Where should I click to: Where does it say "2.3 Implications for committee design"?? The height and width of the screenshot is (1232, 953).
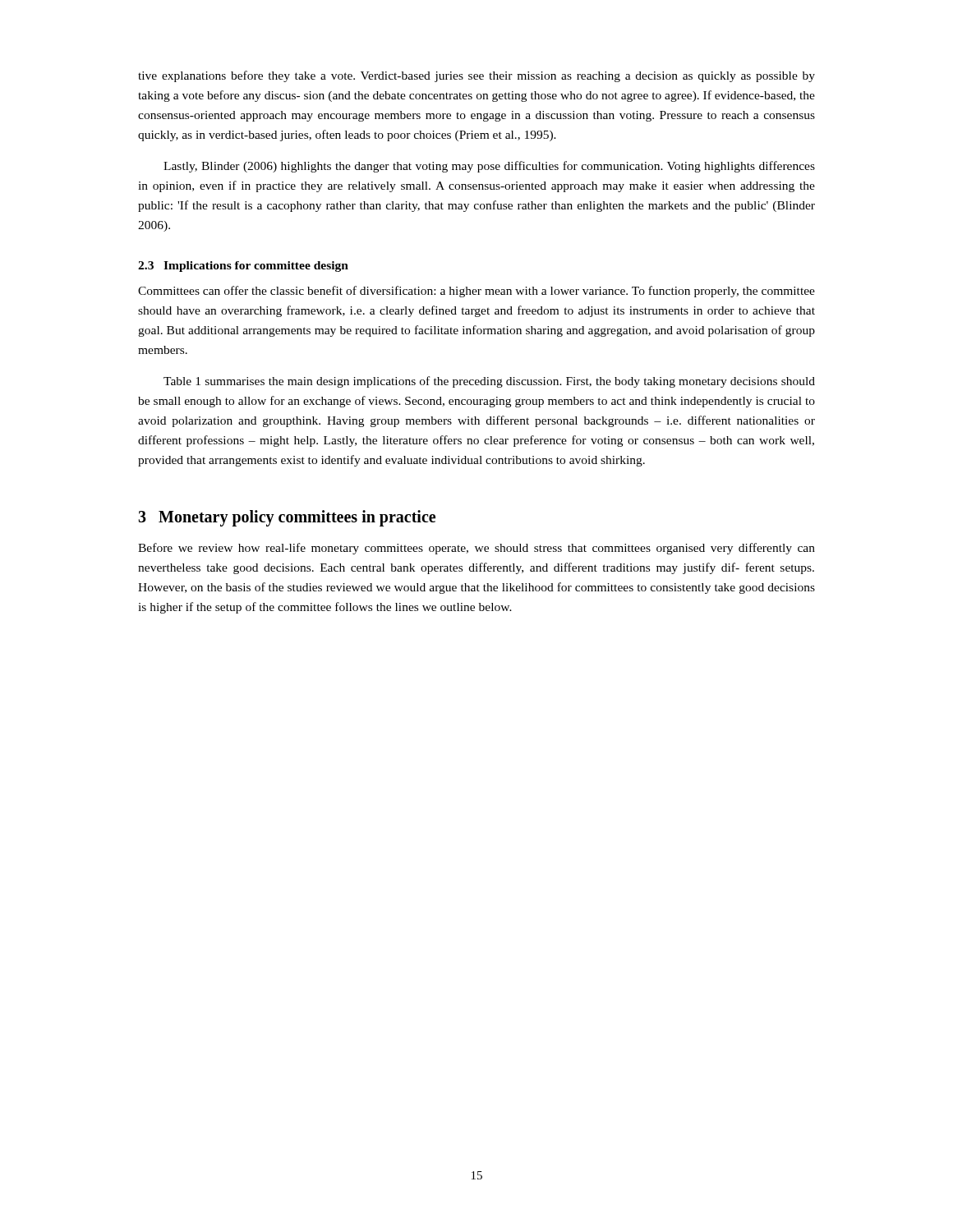[243, 265]
